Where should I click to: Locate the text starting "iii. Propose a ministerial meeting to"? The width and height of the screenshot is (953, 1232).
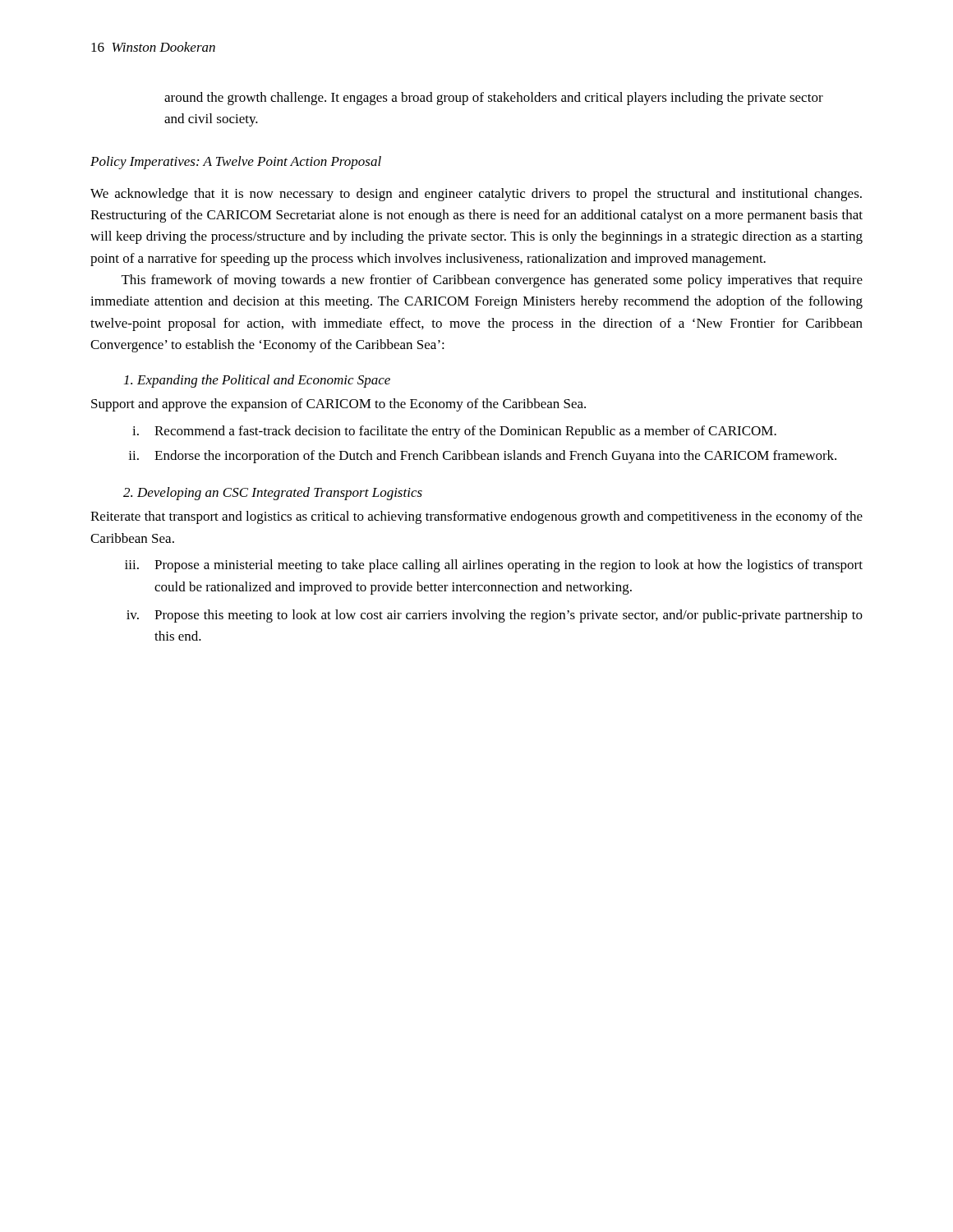point(476,576)
